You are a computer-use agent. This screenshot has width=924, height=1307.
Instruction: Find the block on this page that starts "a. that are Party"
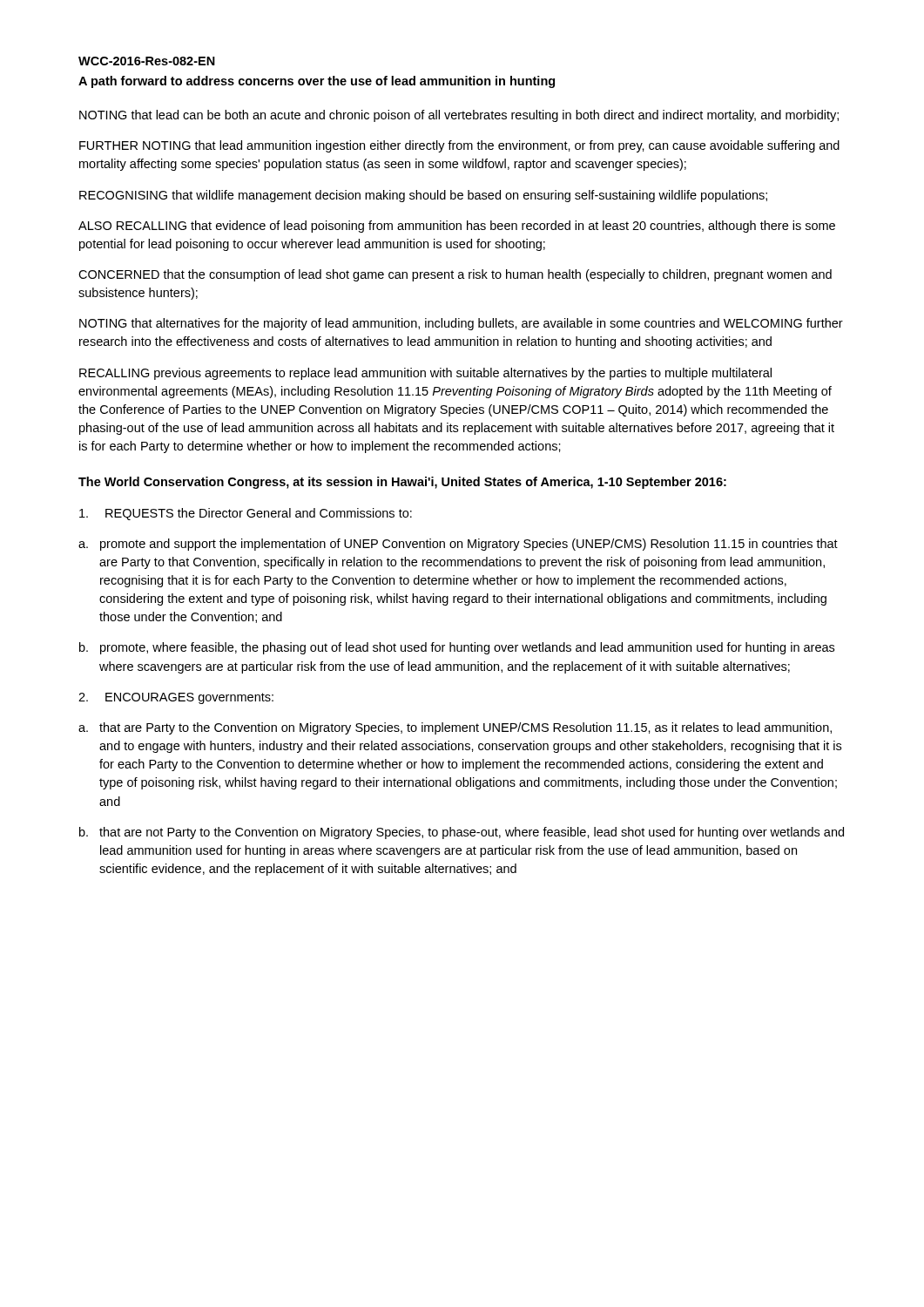[x=462, y=765]
